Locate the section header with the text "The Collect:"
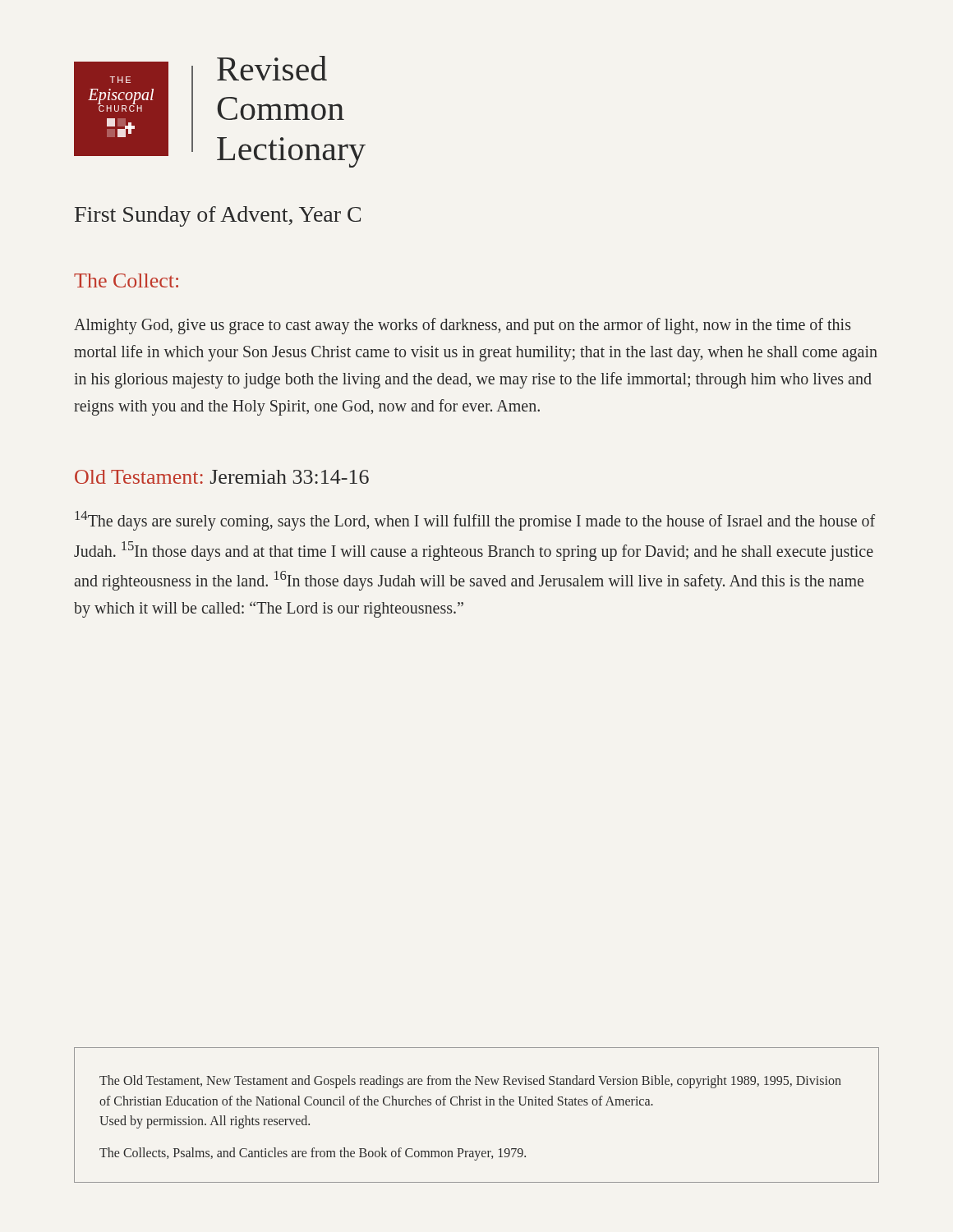This screenshot has width=953, height=1232. (x=127, y=280)
